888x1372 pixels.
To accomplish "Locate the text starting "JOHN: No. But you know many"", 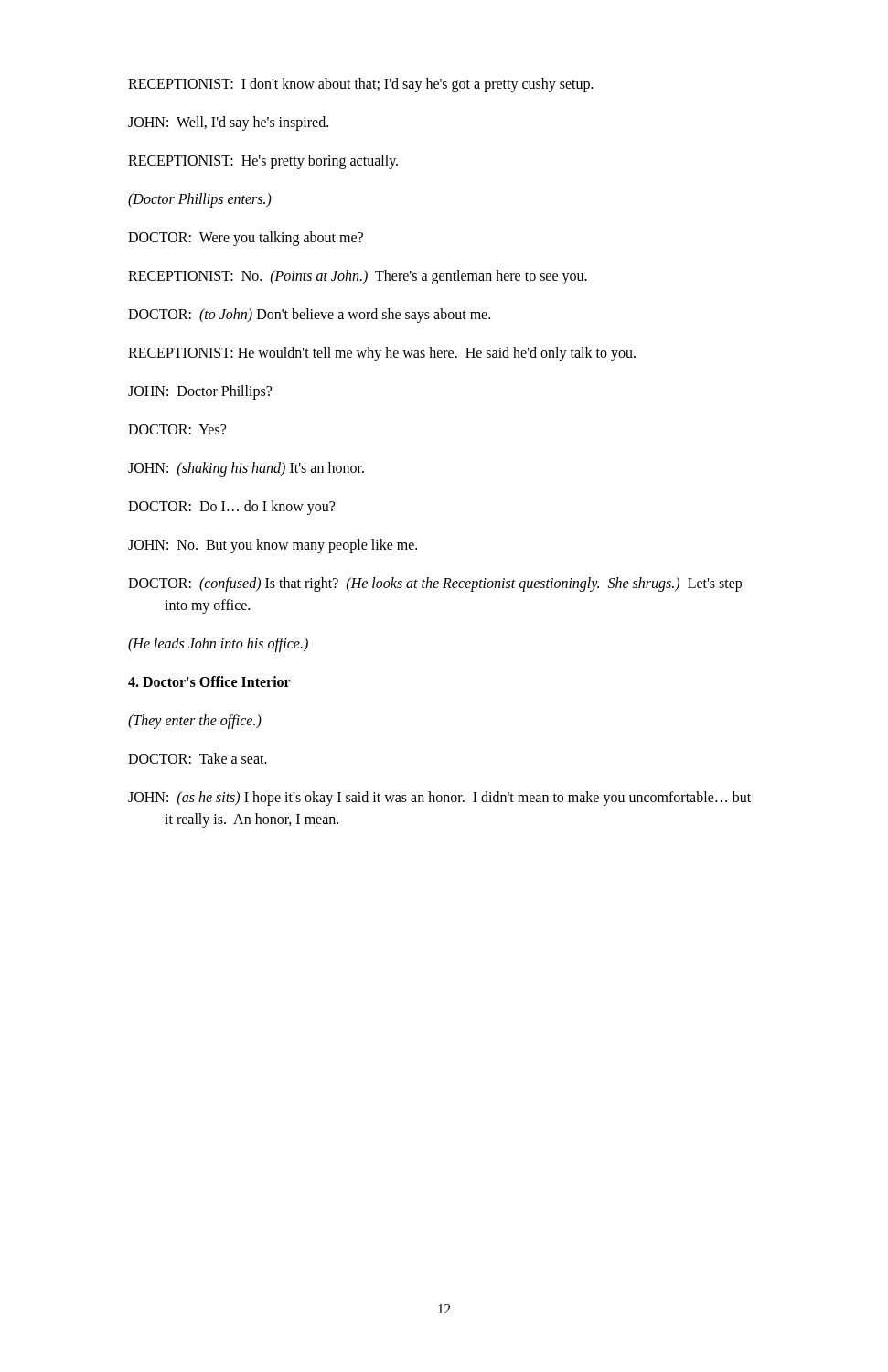I will (x=273, y=545).
